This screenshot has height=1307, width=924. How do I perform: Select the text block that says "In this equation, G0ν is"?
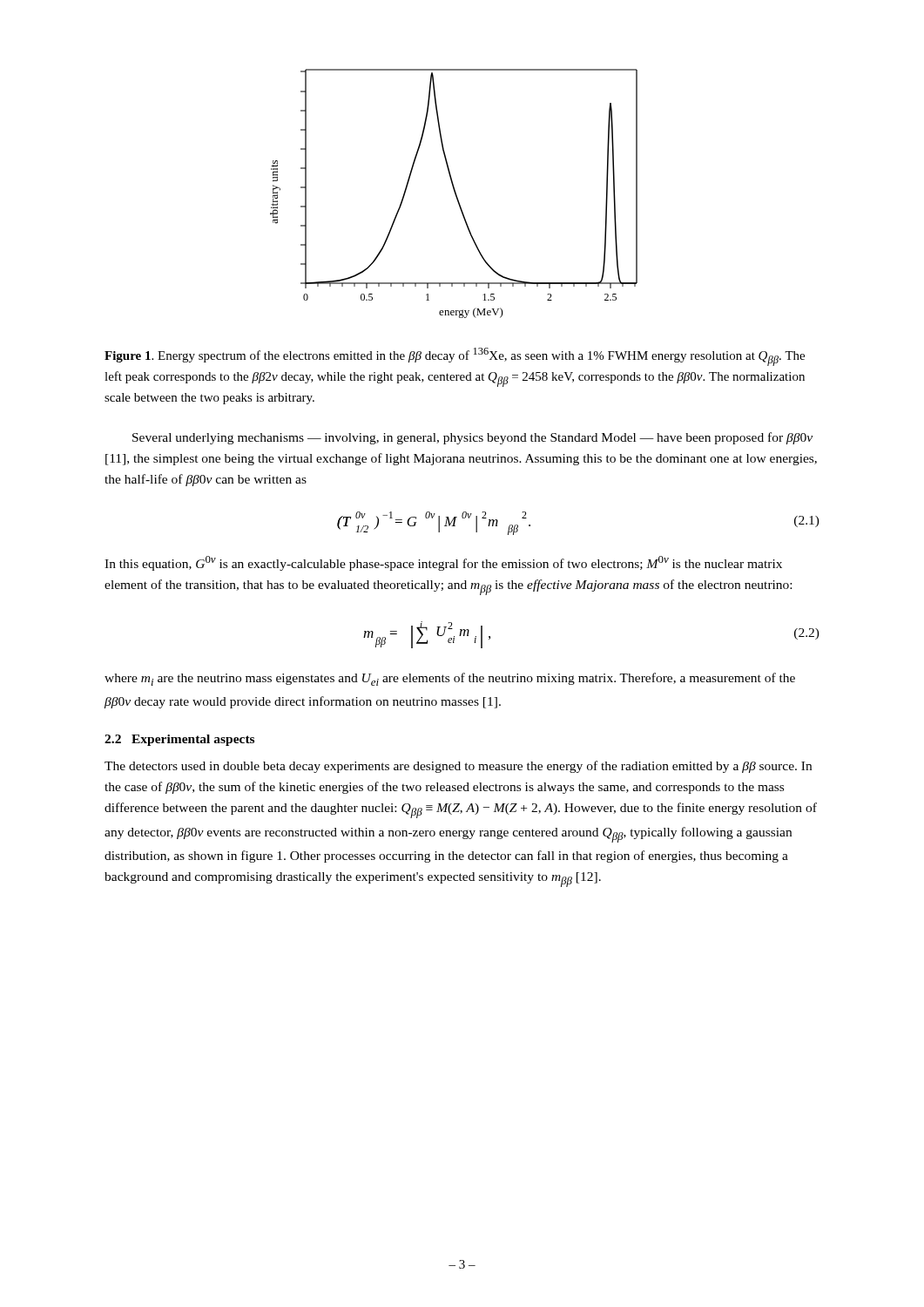pyautogui.click(x=449, y=574)
